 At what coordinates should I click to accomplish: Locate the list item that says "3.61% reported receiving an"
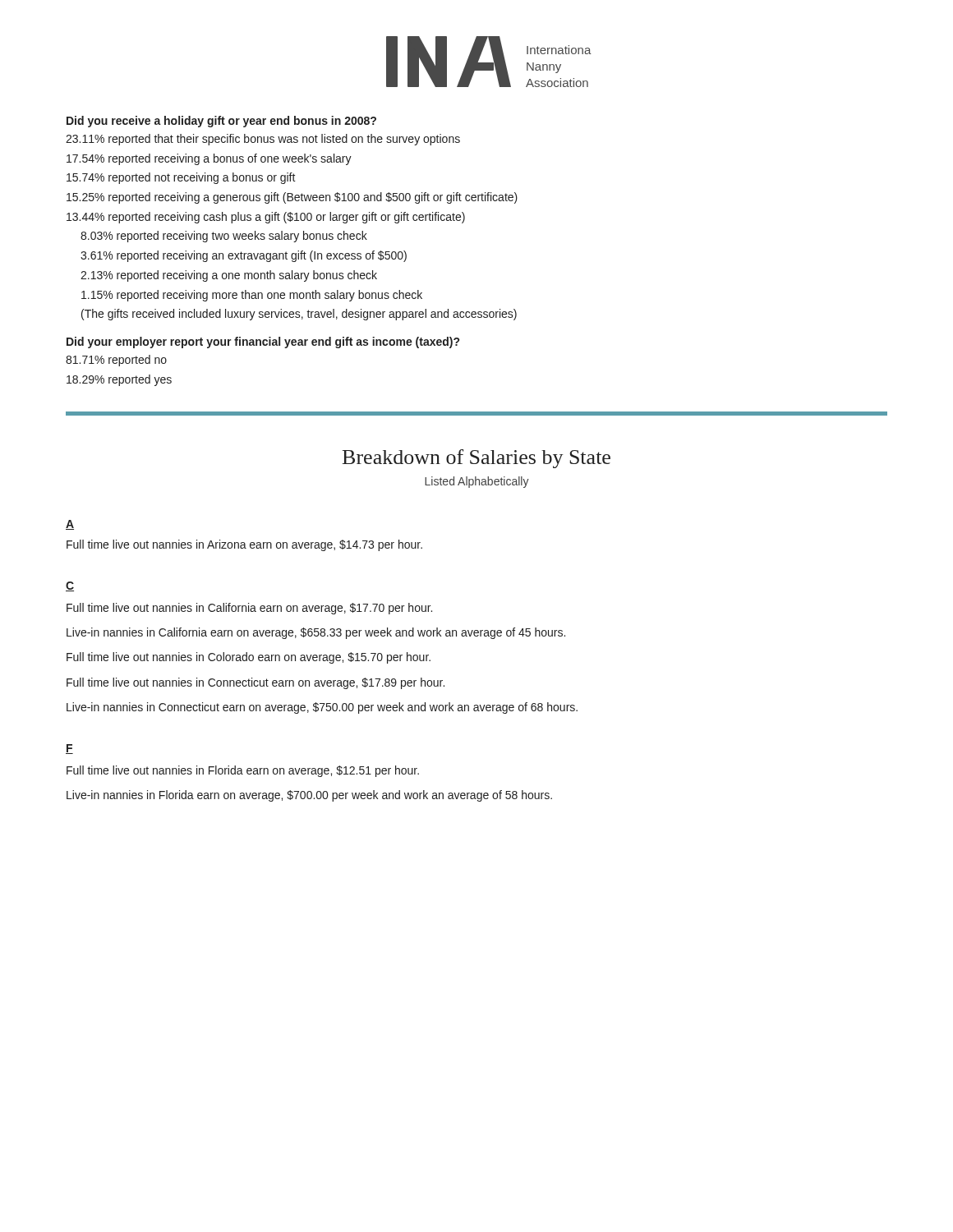244,256
